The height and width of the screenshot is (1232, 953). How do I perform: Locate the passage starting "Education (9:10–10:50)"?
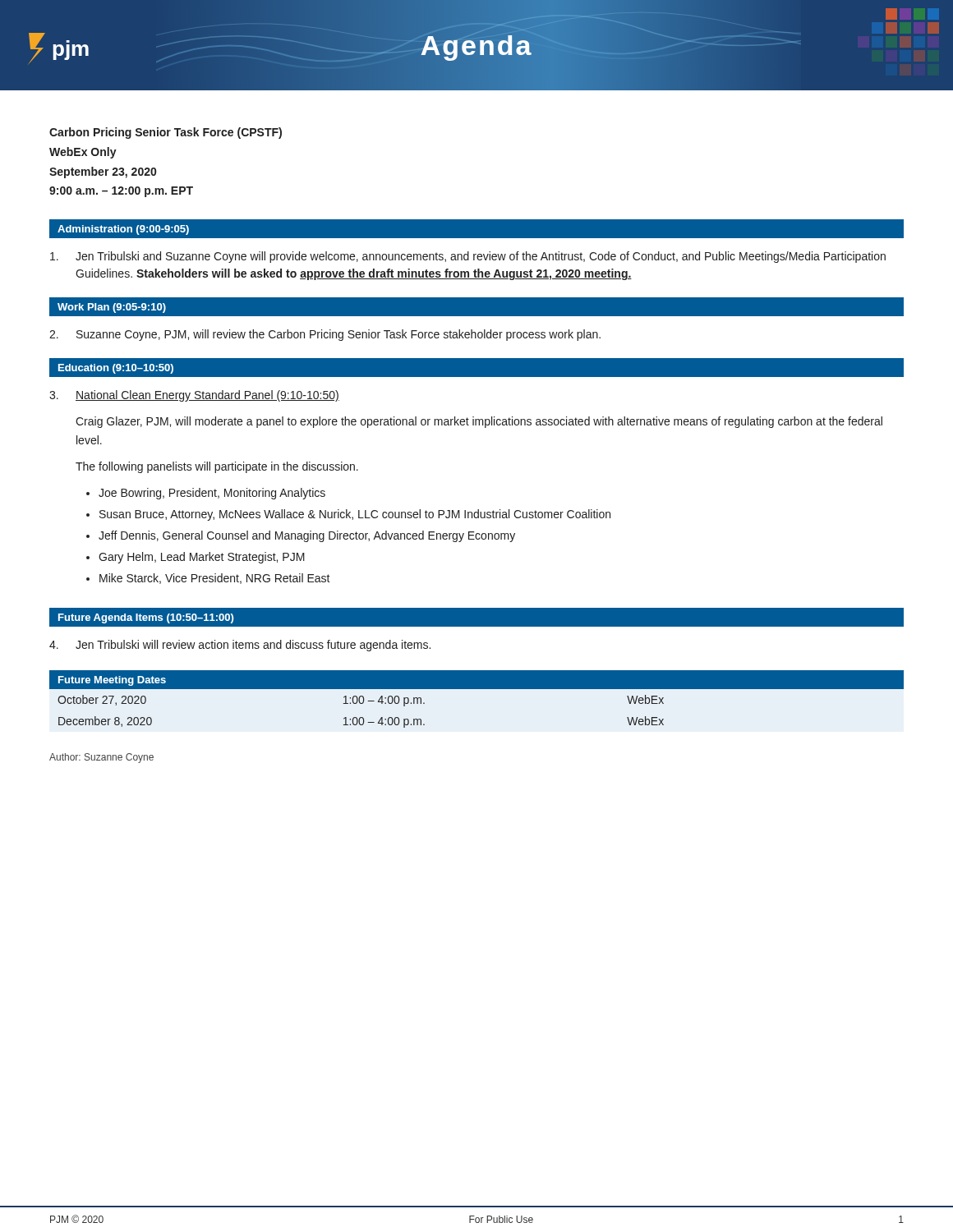116,368
